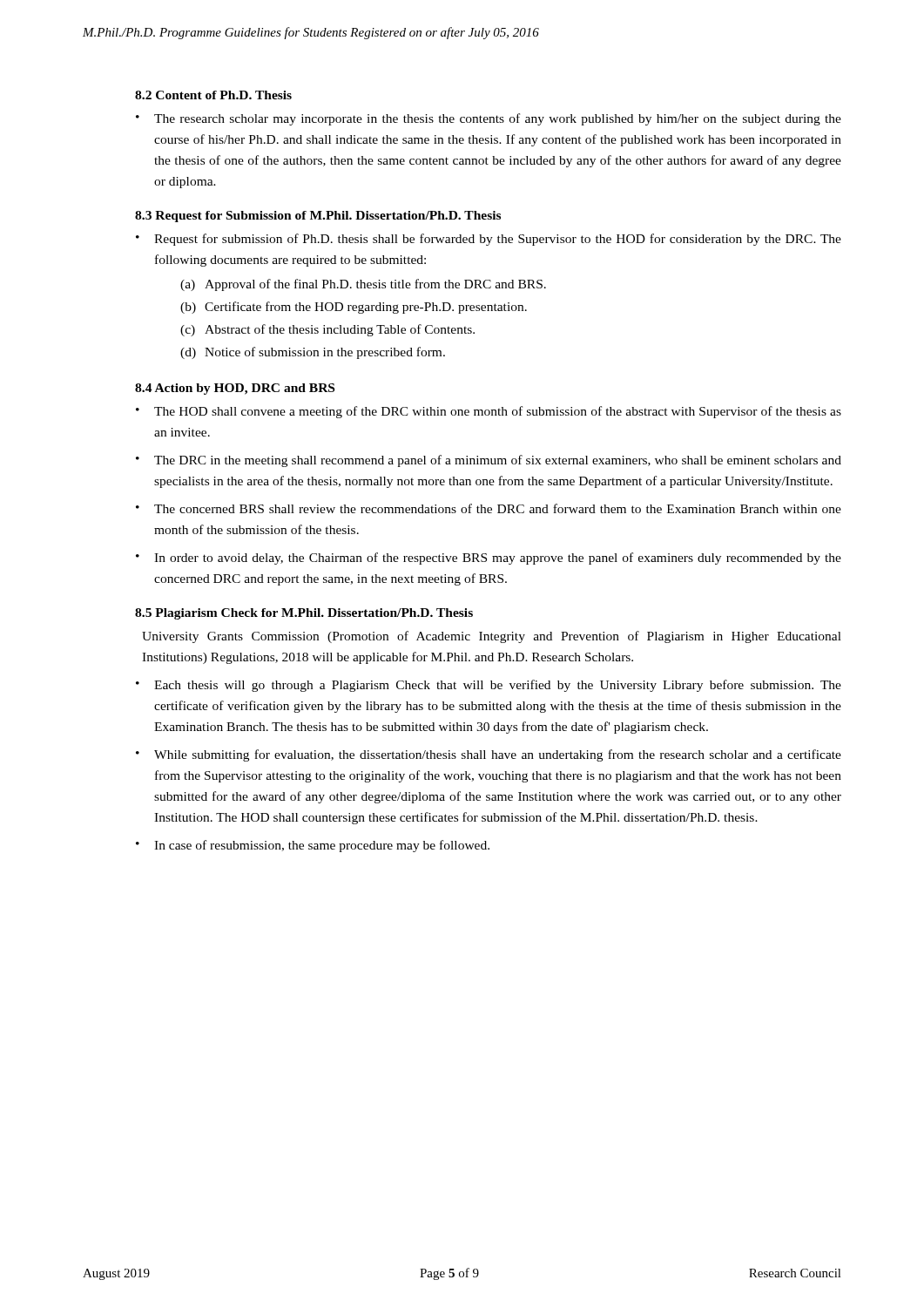Click the passage that begins "• The concerned"

coord(488,520)
